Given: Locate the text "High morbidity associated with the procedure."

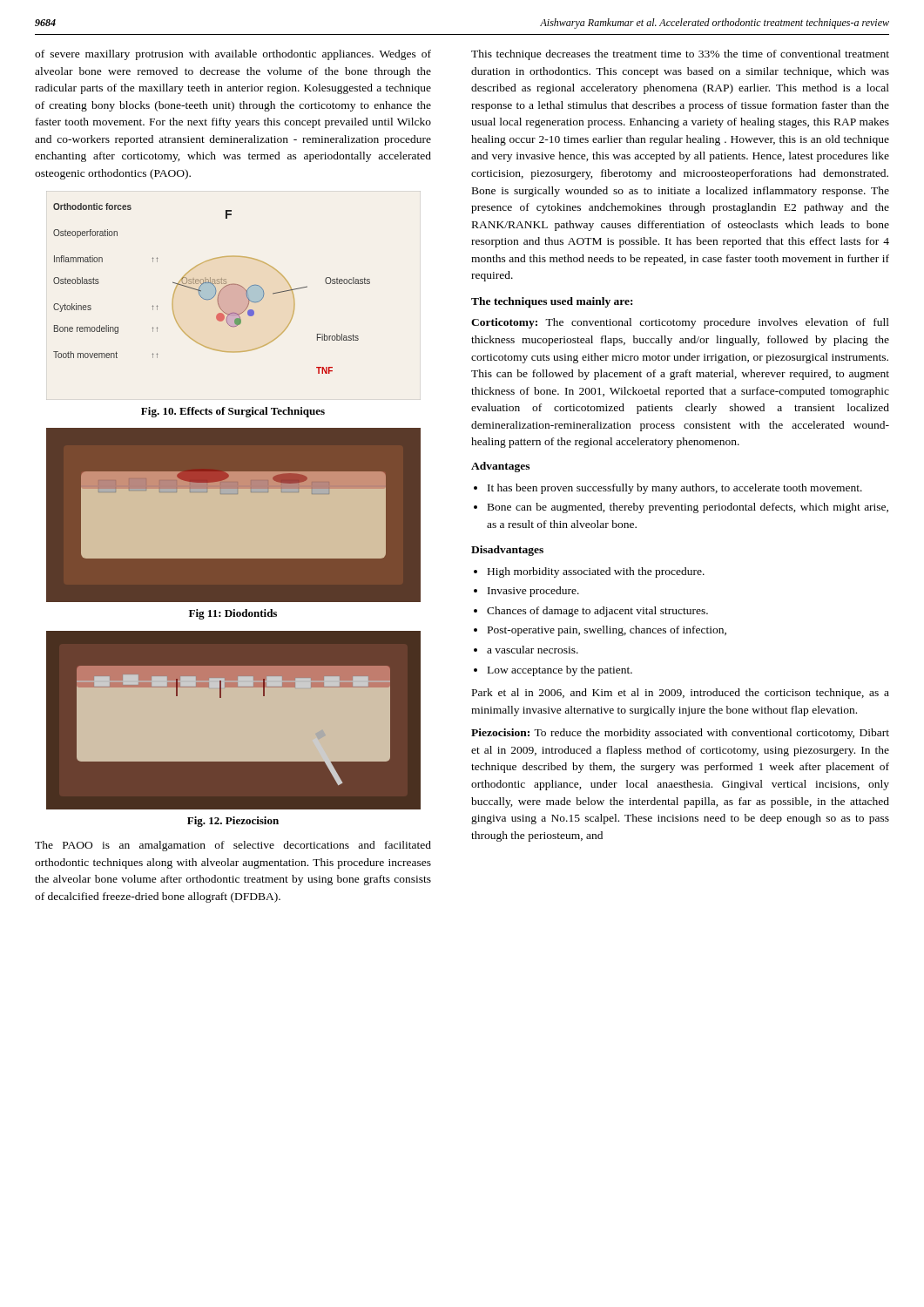Looking at the screenshot, I should click(596, 571).
